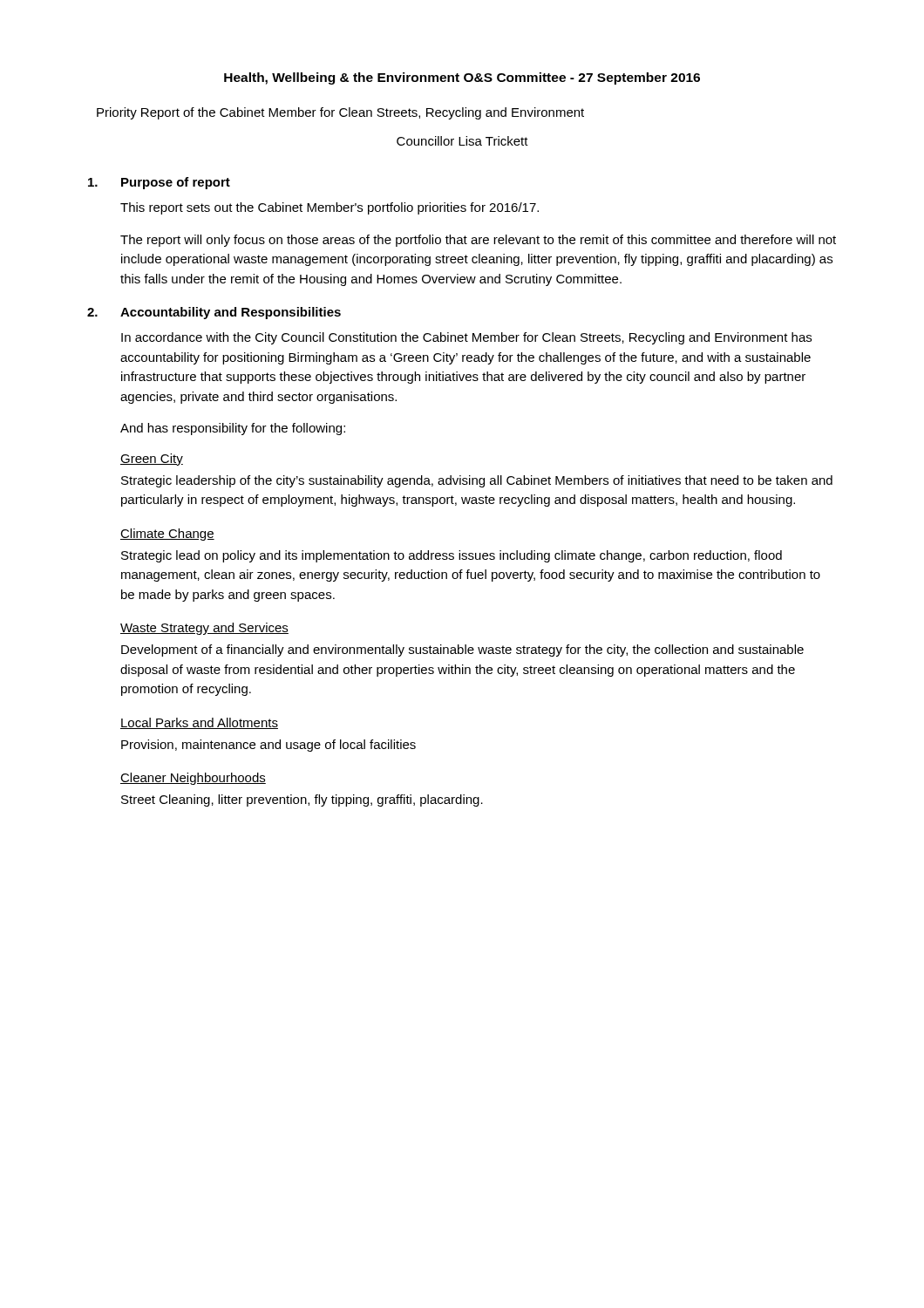
Task: Find the block on this page that starts "This report sets out the Cabinet"
Action: (330, 207)
